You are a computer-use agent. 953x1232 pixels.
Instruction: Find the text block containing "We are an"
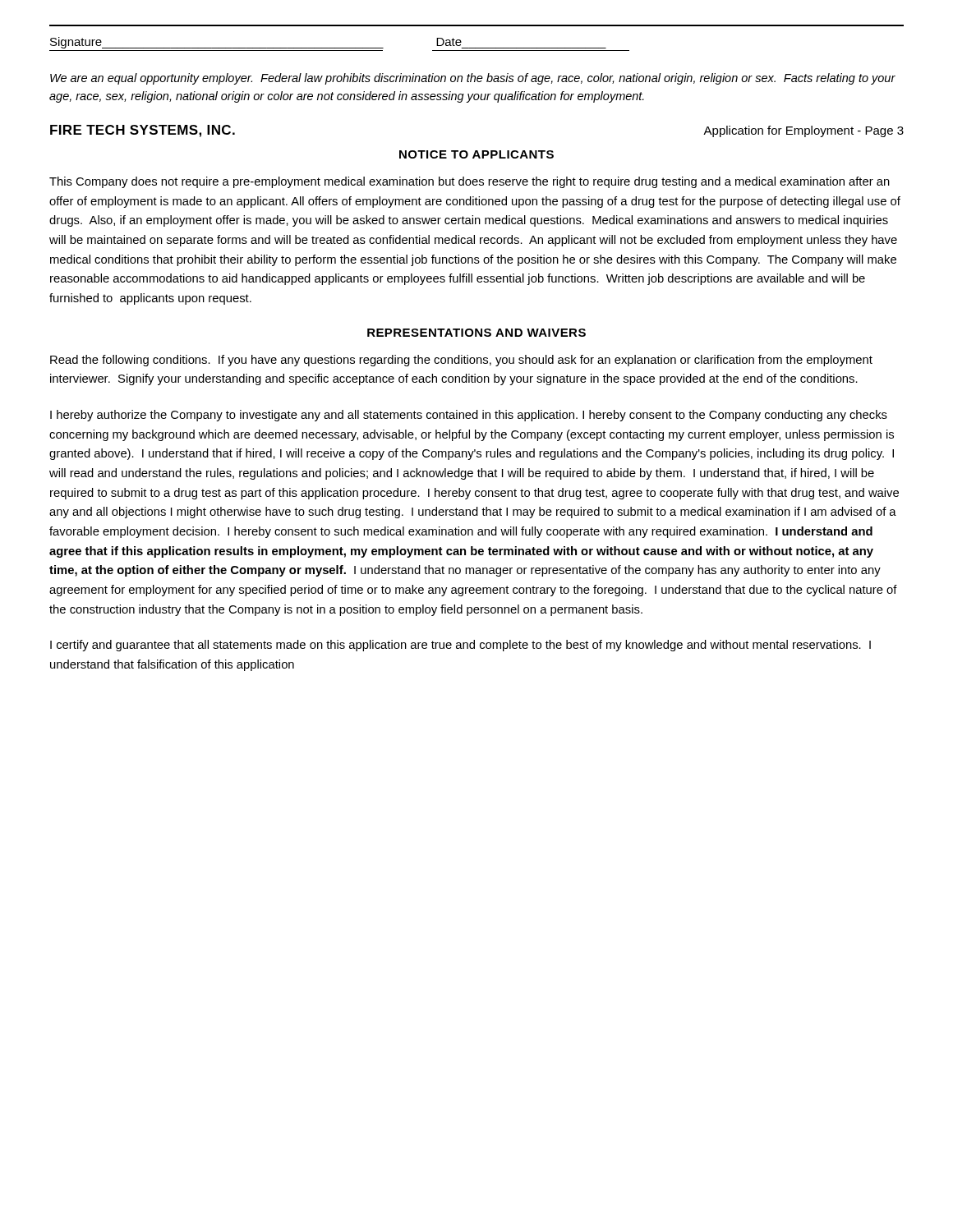click(472, 87)
